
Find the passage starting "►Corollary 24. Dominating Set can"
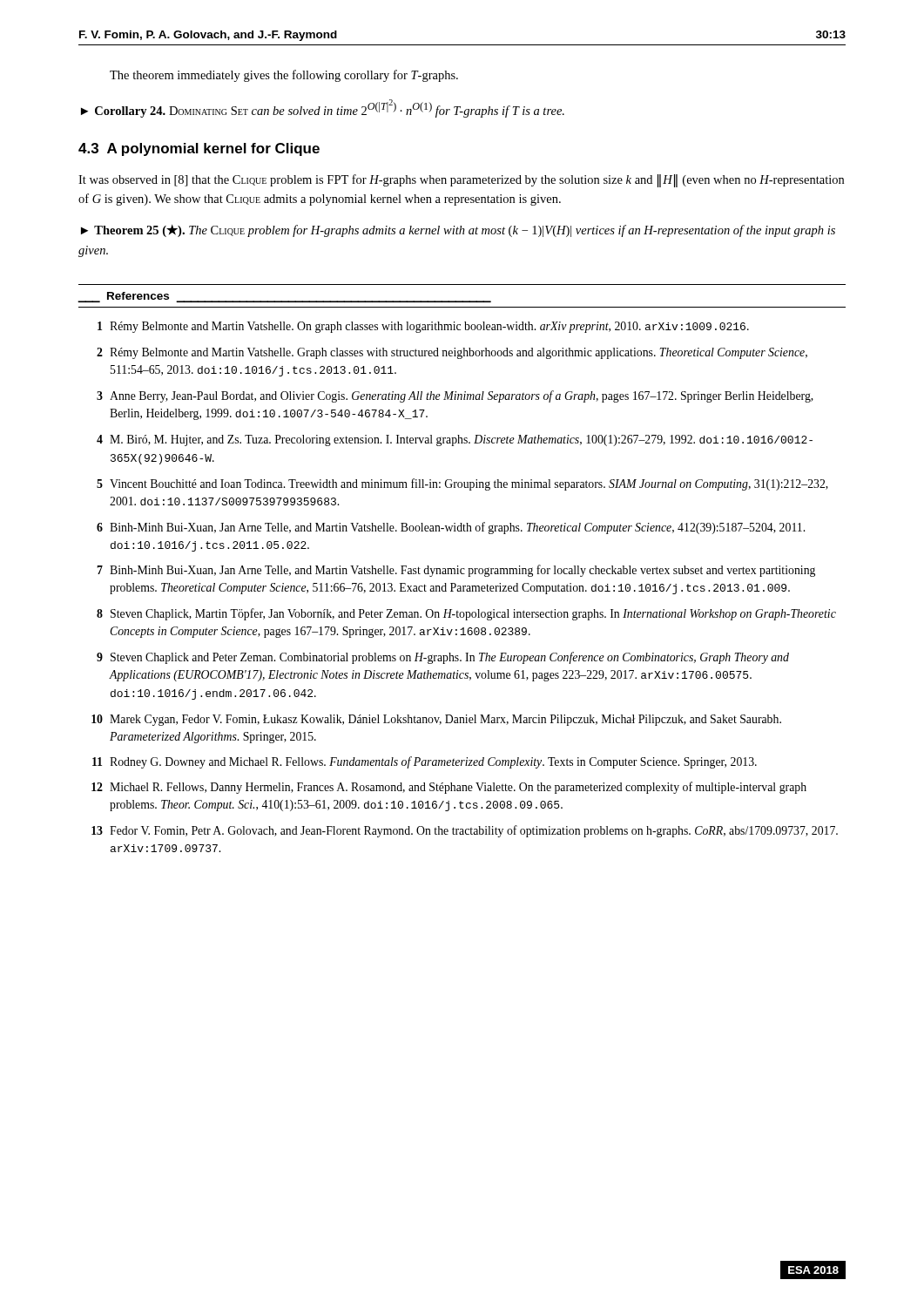click(x=322, y=108)
